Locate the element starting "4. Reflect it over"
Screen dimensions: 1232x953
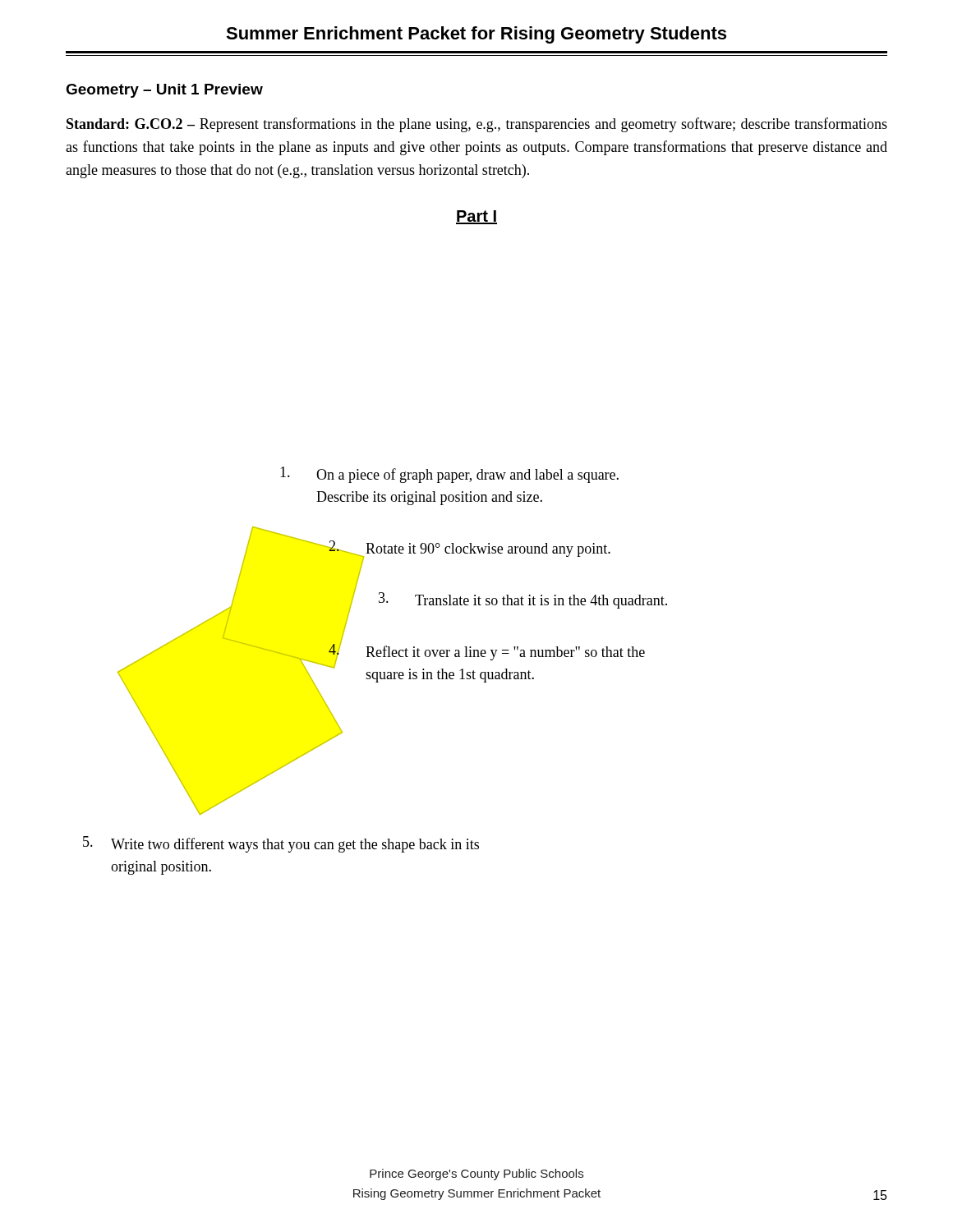pyautogui.click(x=487, y=663)
